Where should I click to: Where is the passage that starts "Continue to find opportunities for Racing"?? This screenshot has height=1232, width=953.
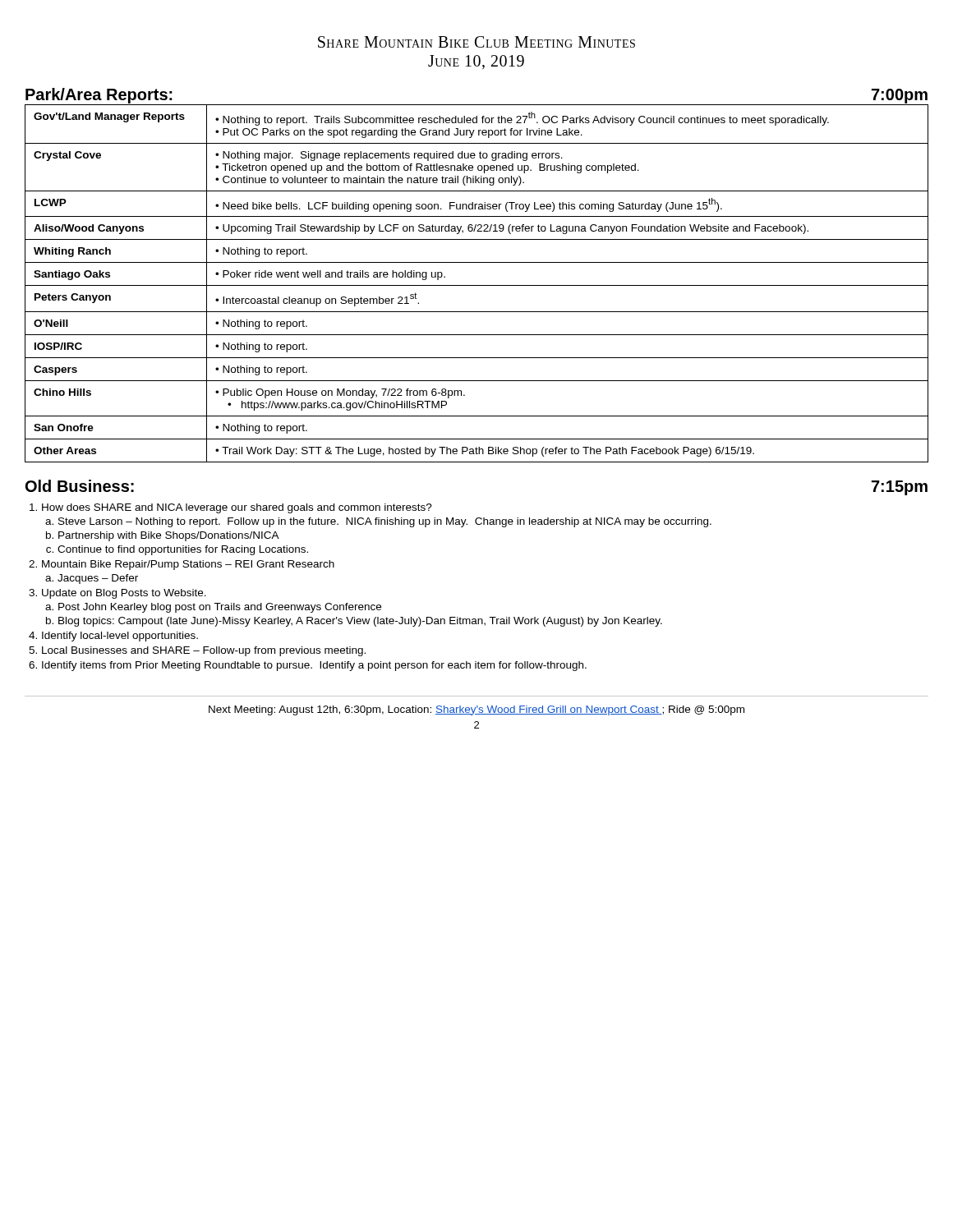click(183, 549)
